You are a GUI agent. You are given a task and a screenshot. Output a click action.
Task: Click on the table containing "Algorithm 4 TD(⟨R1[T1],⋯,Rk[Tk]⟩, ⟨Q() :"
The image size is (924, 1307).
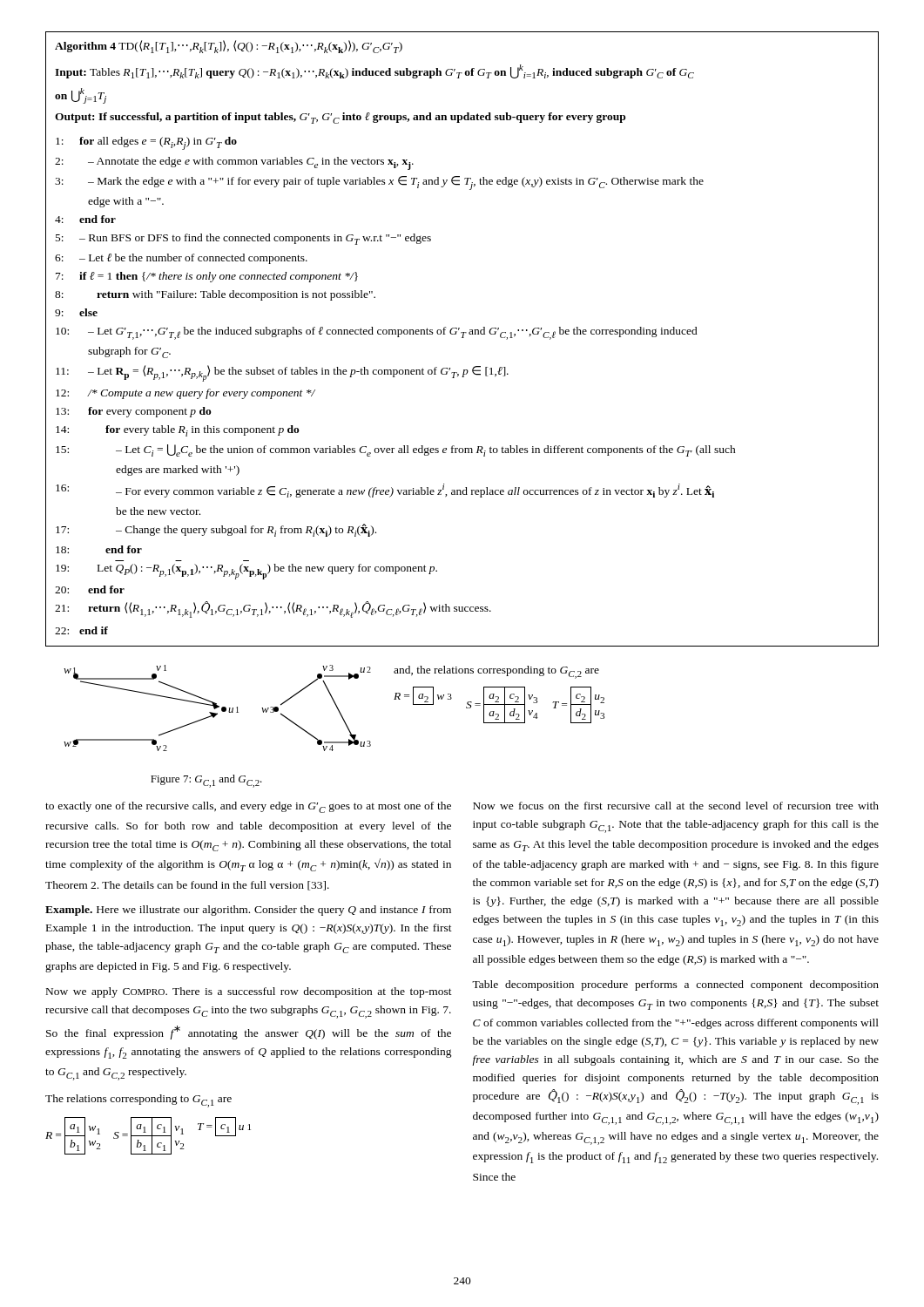click(462, 339)
